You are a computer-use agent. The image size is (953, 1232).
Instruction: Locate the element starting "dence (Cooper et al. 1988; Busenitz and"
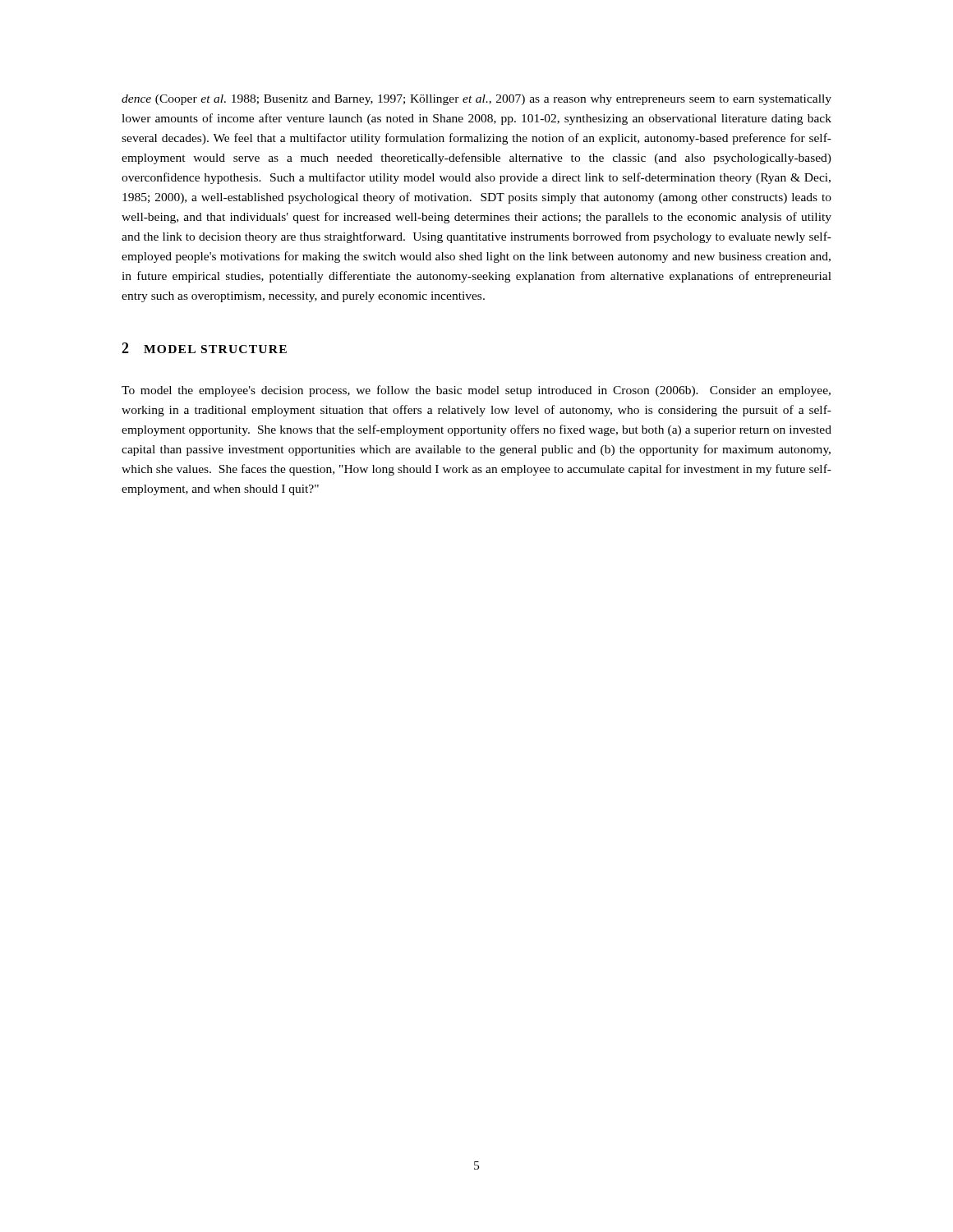pos(476,197)
